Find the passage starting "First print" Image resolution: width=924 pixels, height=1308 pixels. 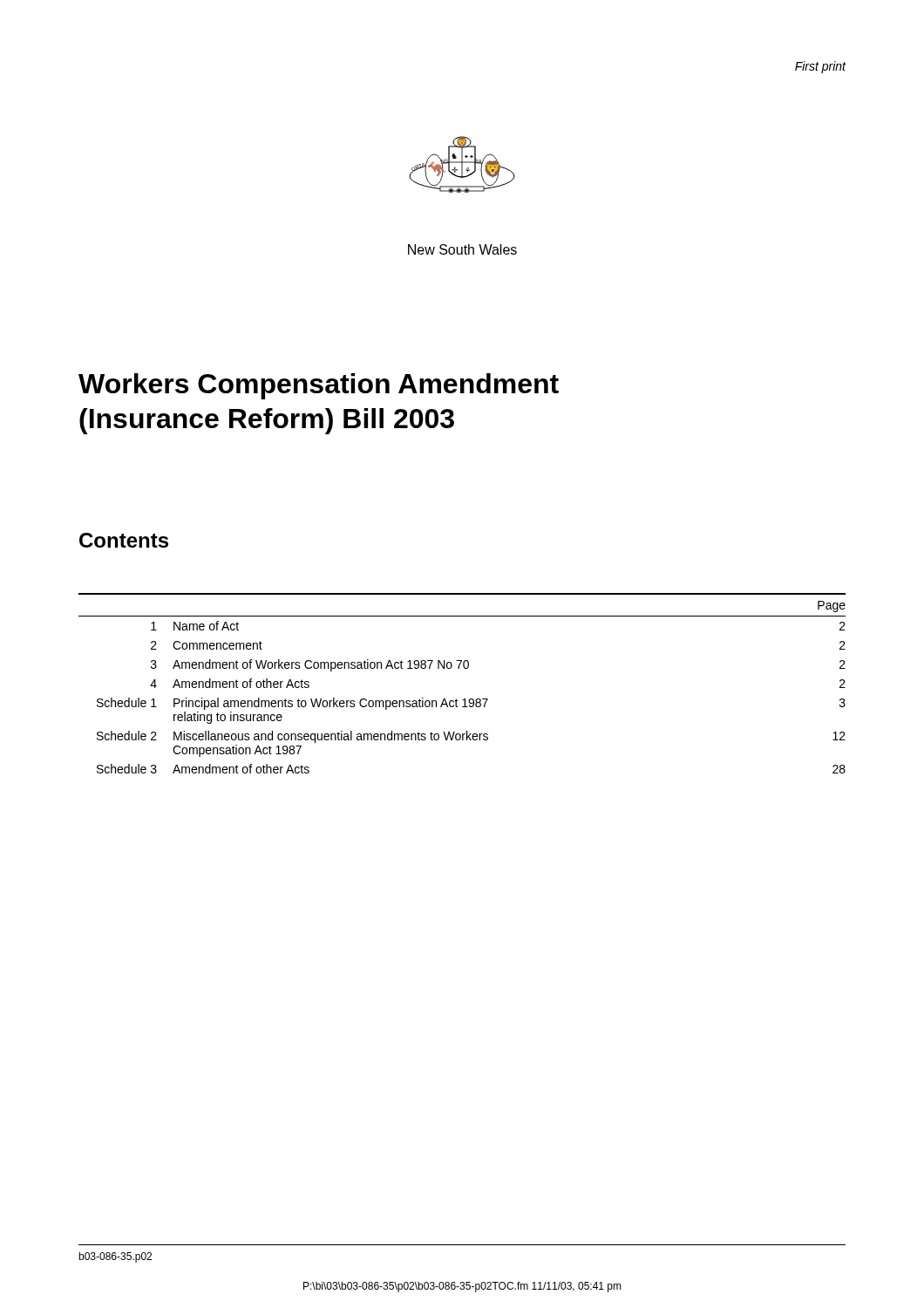pyautogui.click(x=820, y=66)
